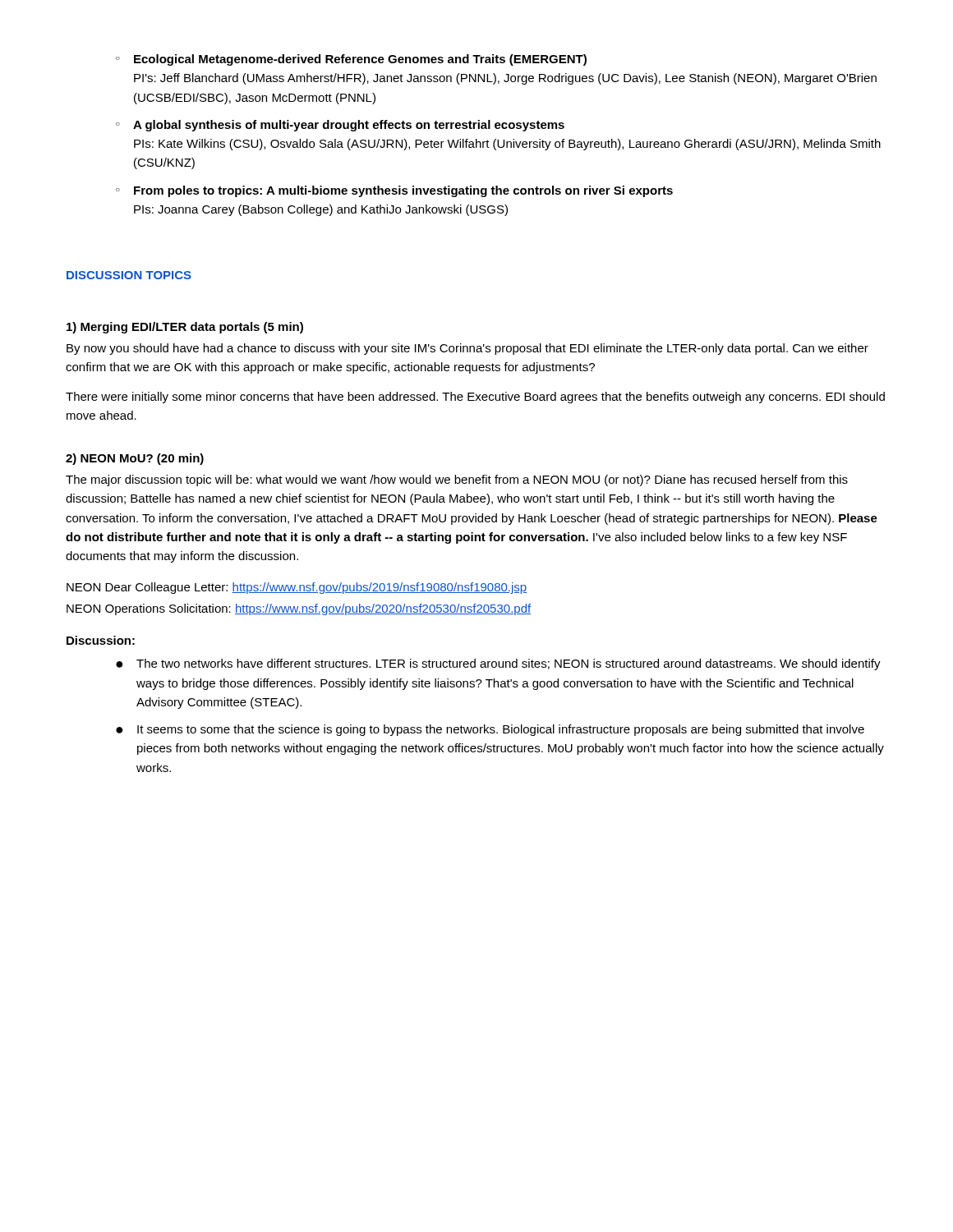Click the passage that begins "The major discussion topic will"
The image size is (953, 1232).
(x=471, y=517)
